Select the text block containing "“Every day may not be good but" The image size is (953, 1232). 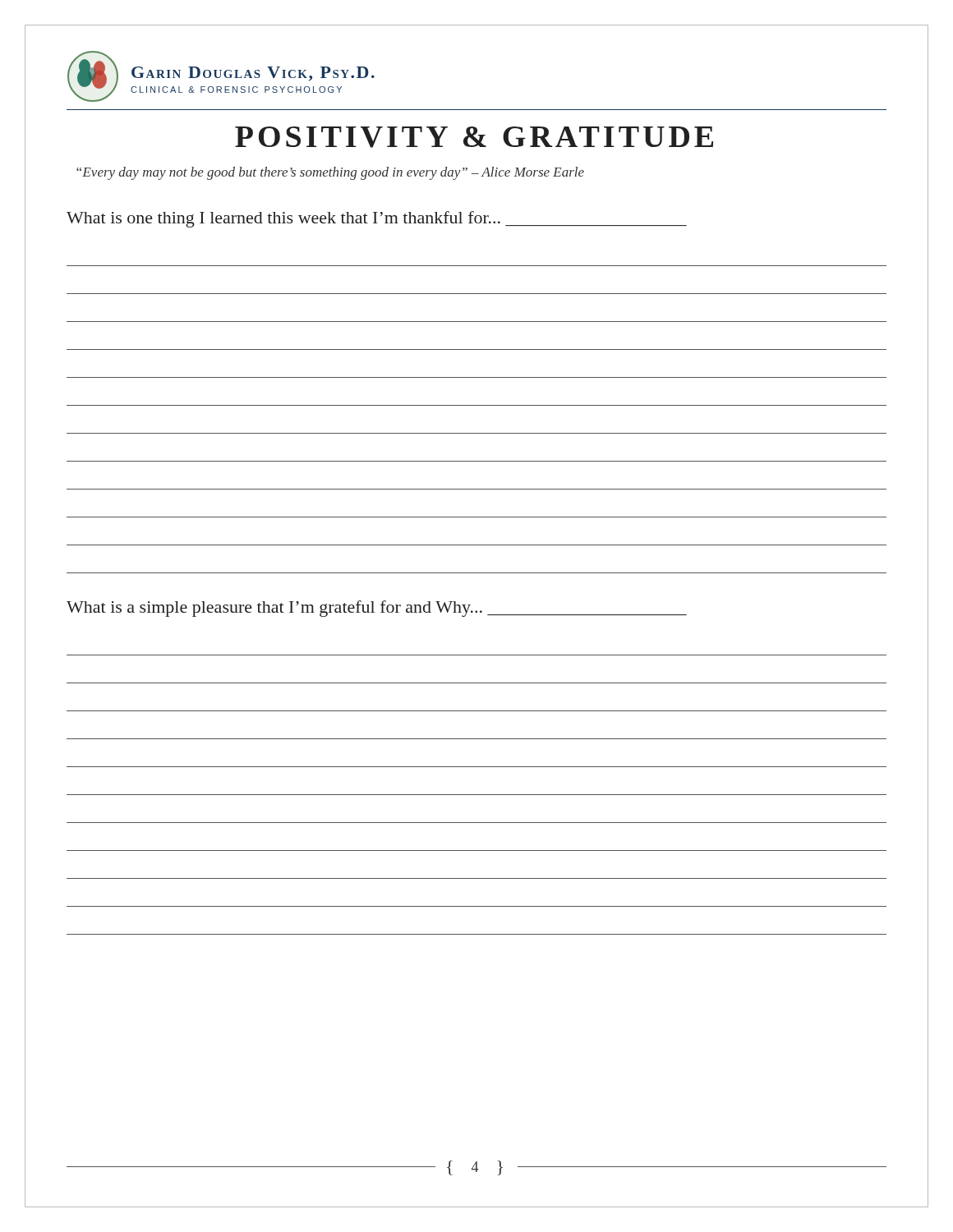(x=329, y=172)
